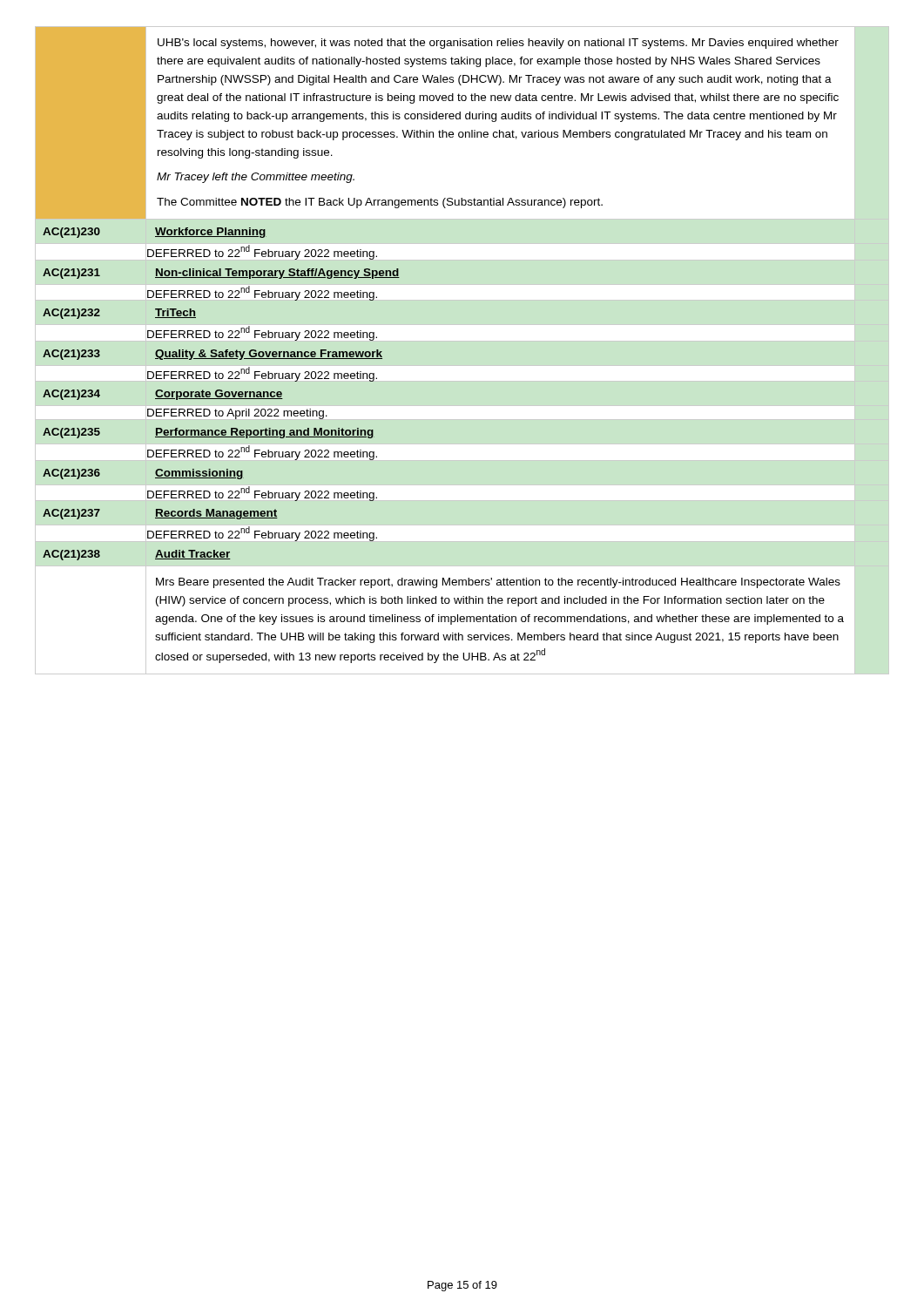Locate the text starting "Non-clinical Temporary Staff/Agency Spend"
The height and width of the screenshot is (1307, 924).
tap(277, 272)
